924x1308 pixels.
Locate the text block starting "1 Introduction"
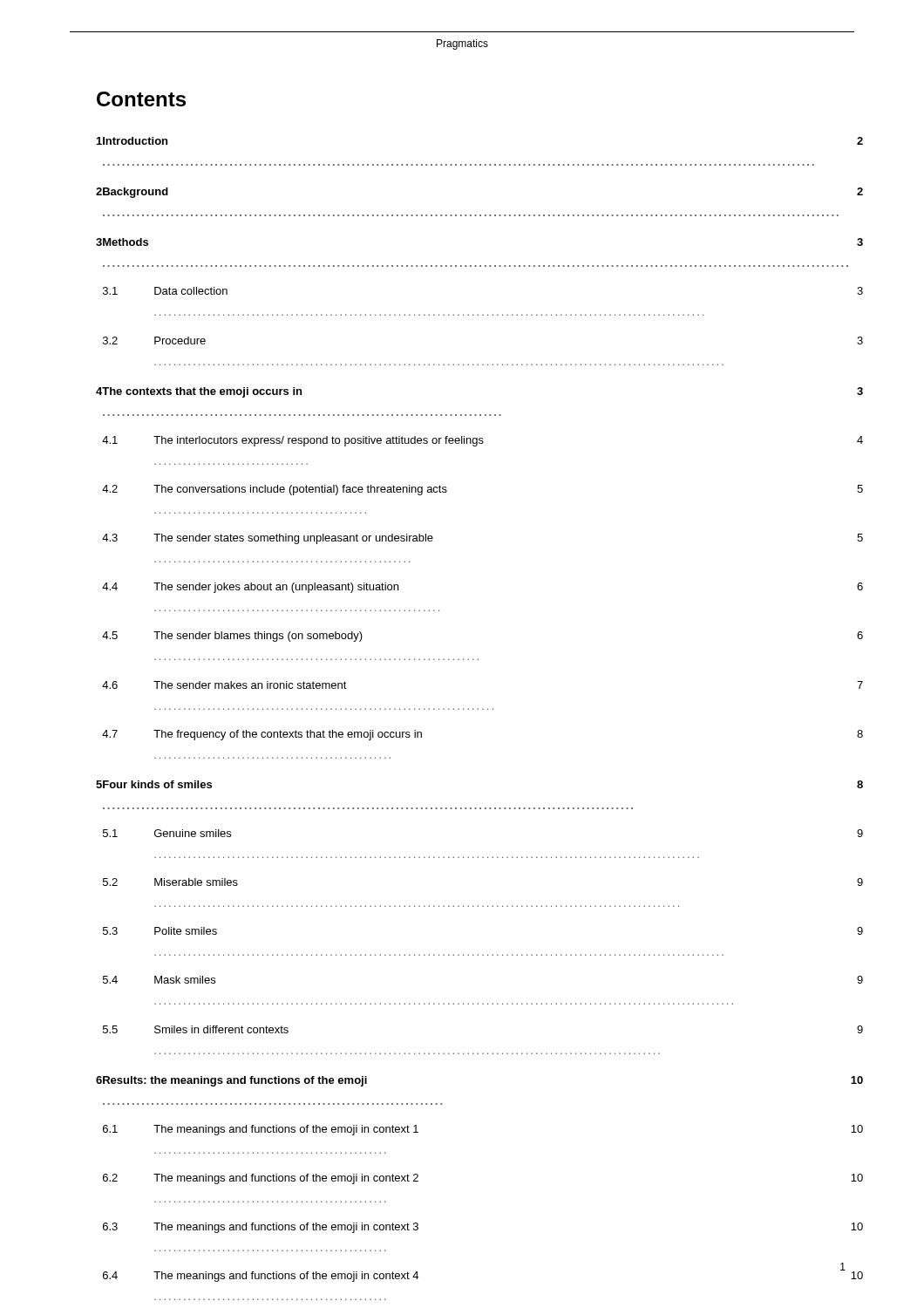pos(480,155)
